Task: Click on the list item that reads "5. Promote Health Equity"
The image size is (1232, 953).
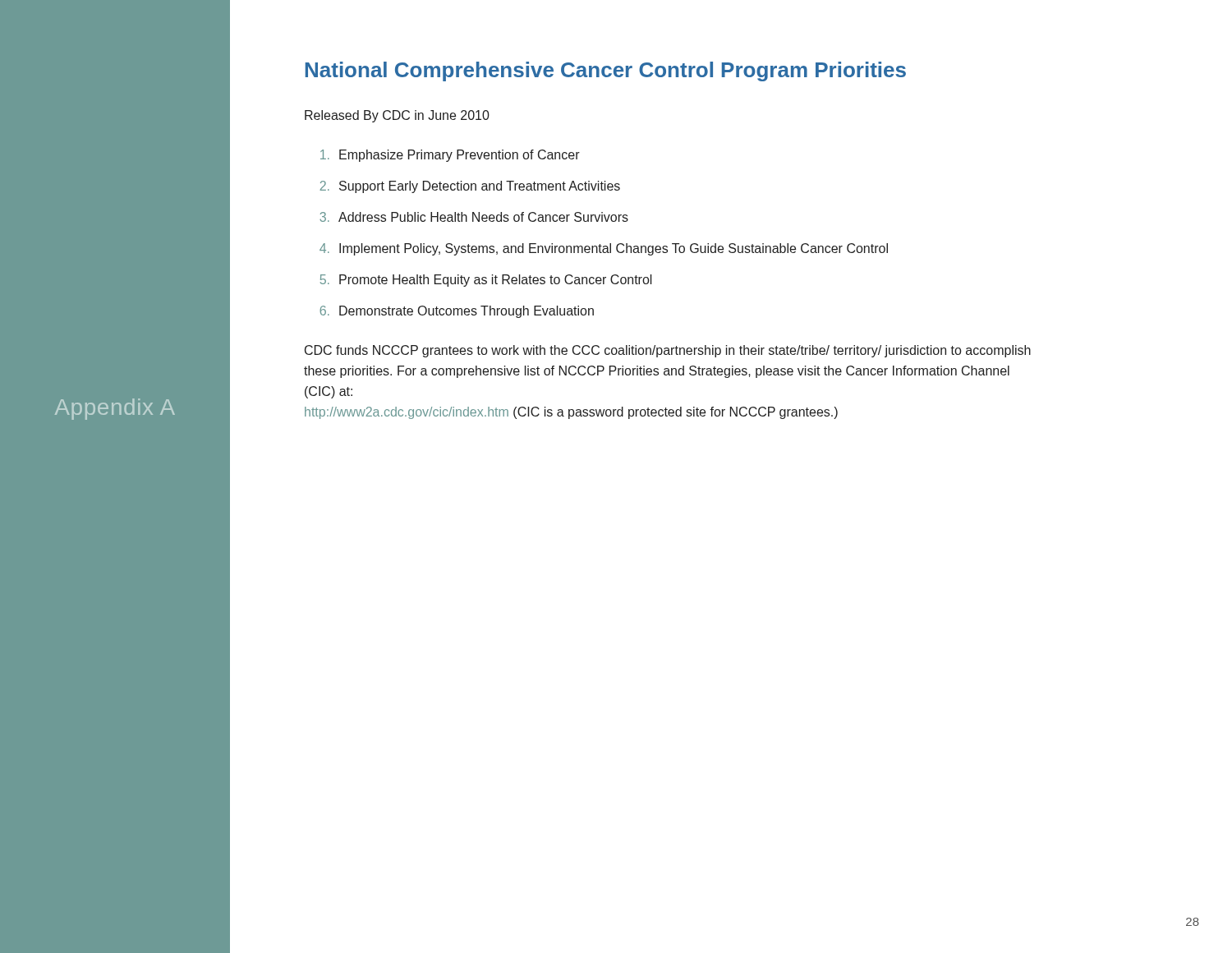Action: [x=478, y=280]
